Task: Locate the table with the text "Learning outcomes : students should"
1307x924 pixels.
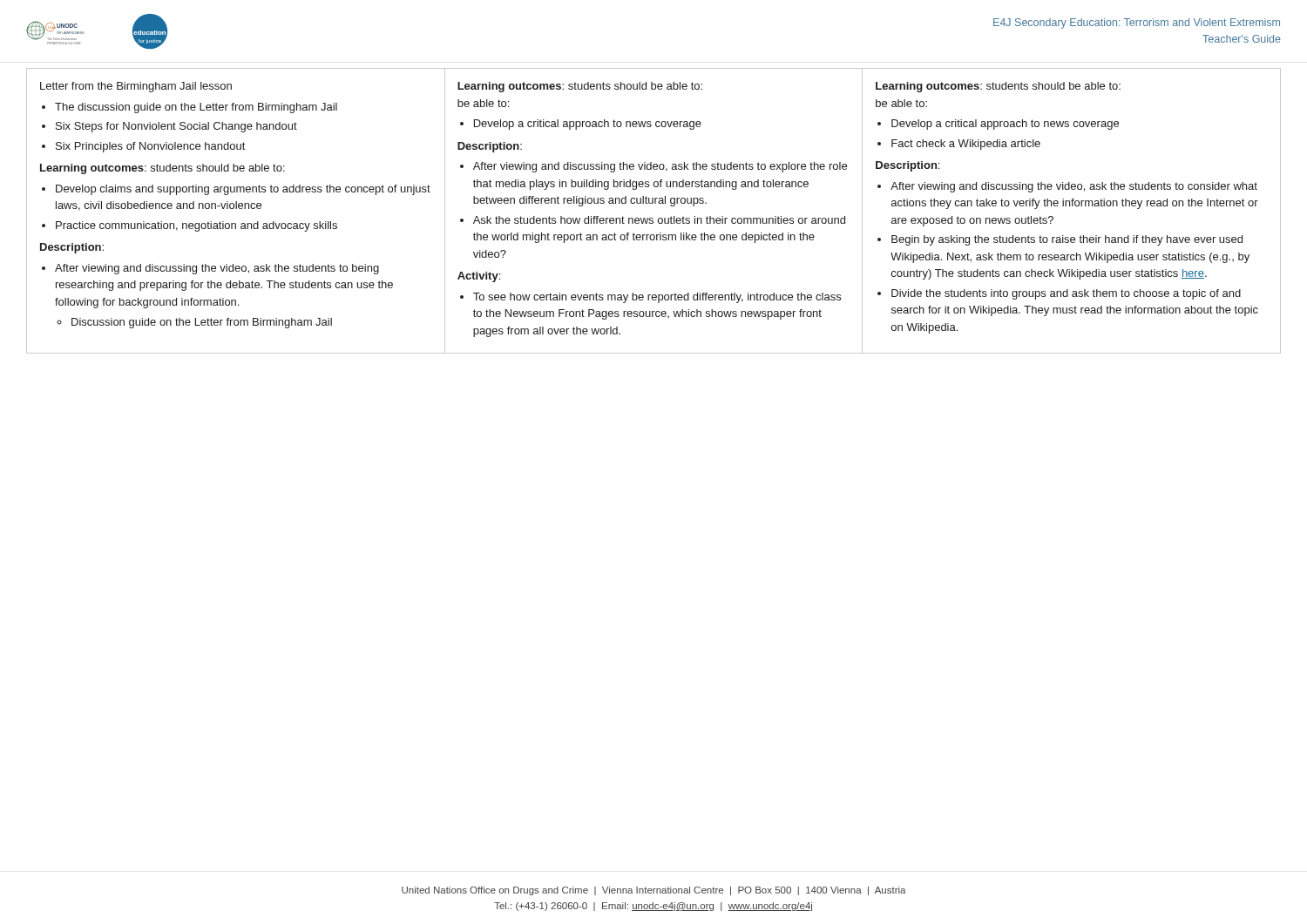Action: tap(654, 468)
